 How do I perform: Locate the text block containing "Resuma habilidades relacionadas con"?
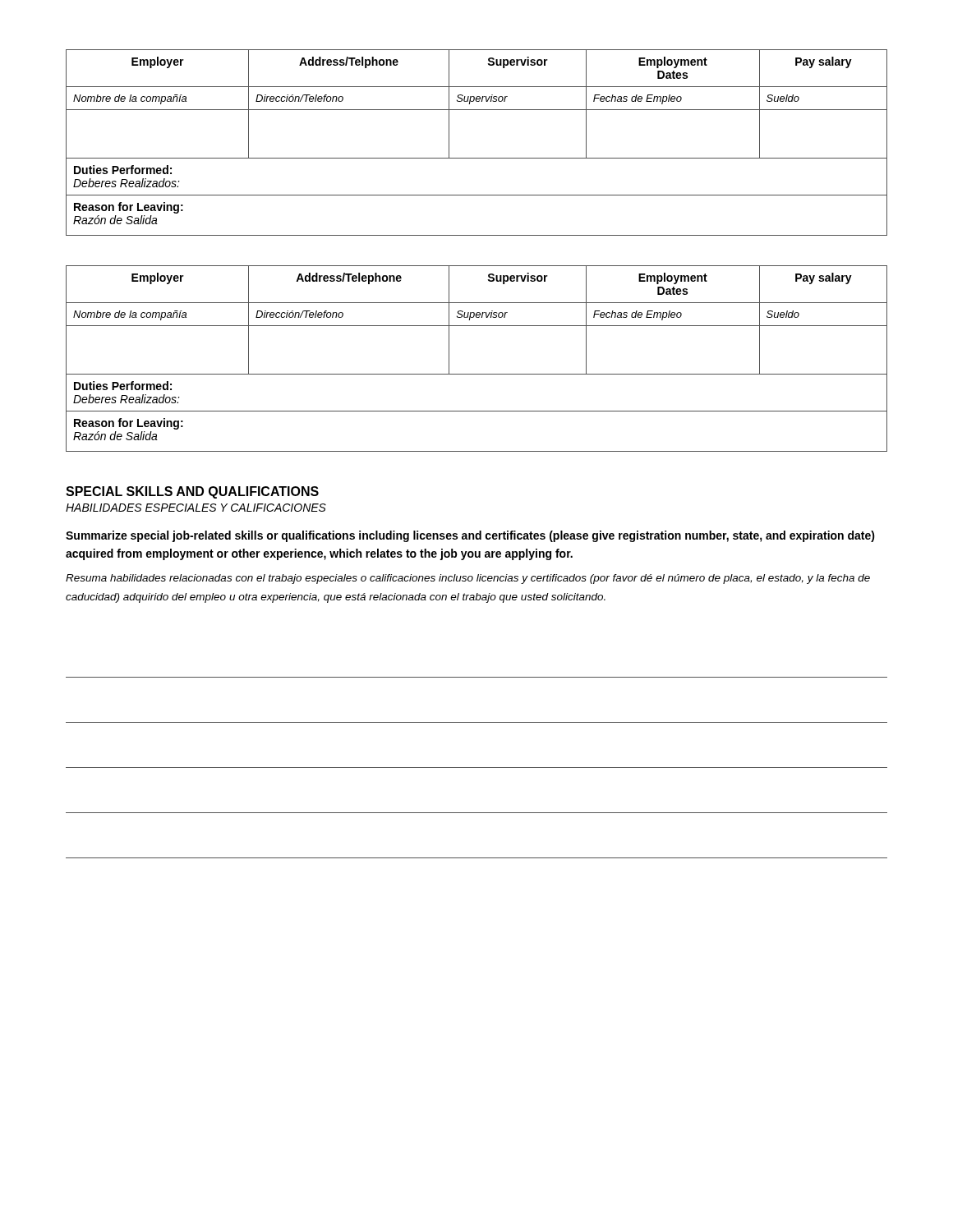(x=468, y=587)
